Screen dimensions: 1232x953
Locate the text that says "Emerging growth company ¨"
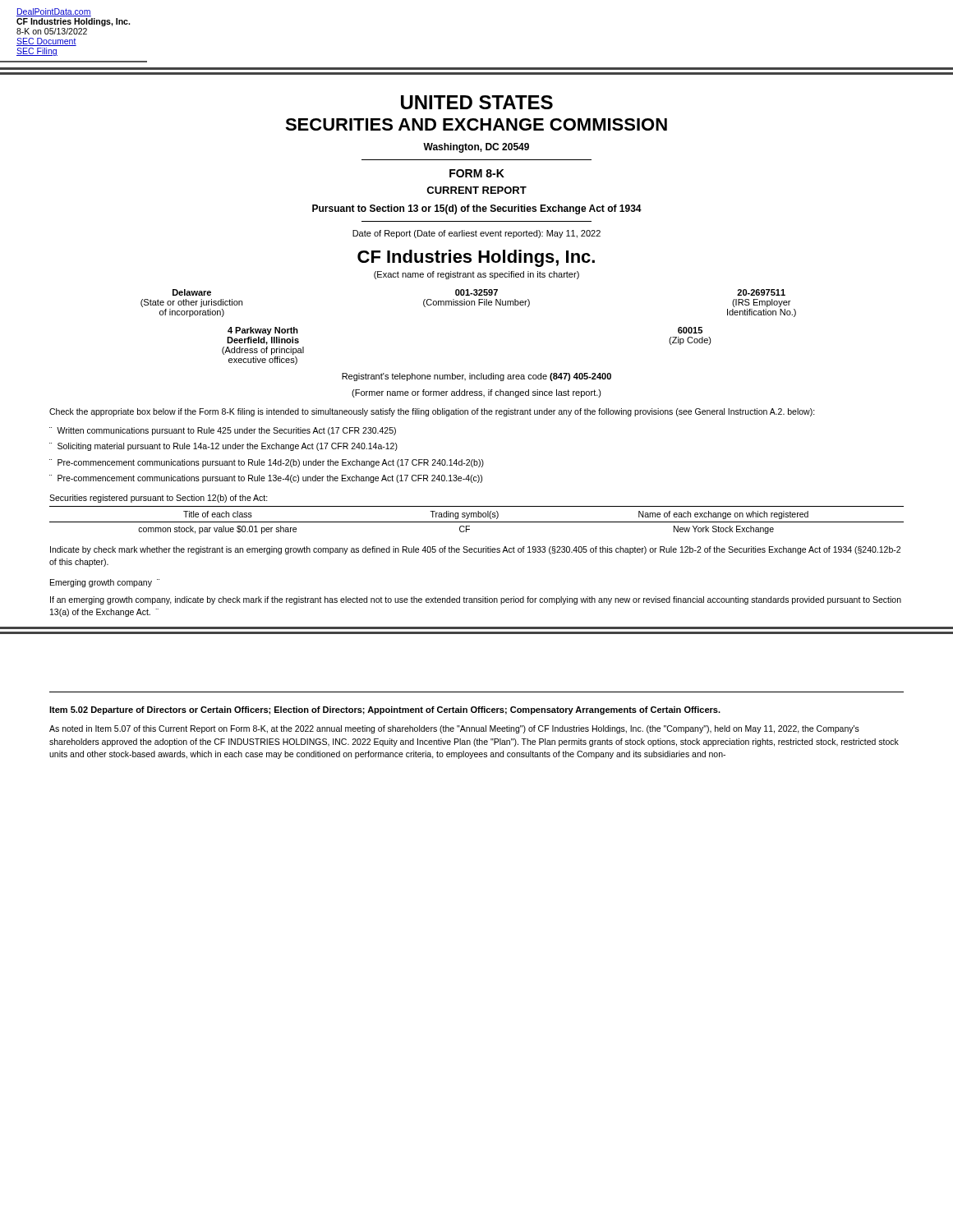click(104, 582)
